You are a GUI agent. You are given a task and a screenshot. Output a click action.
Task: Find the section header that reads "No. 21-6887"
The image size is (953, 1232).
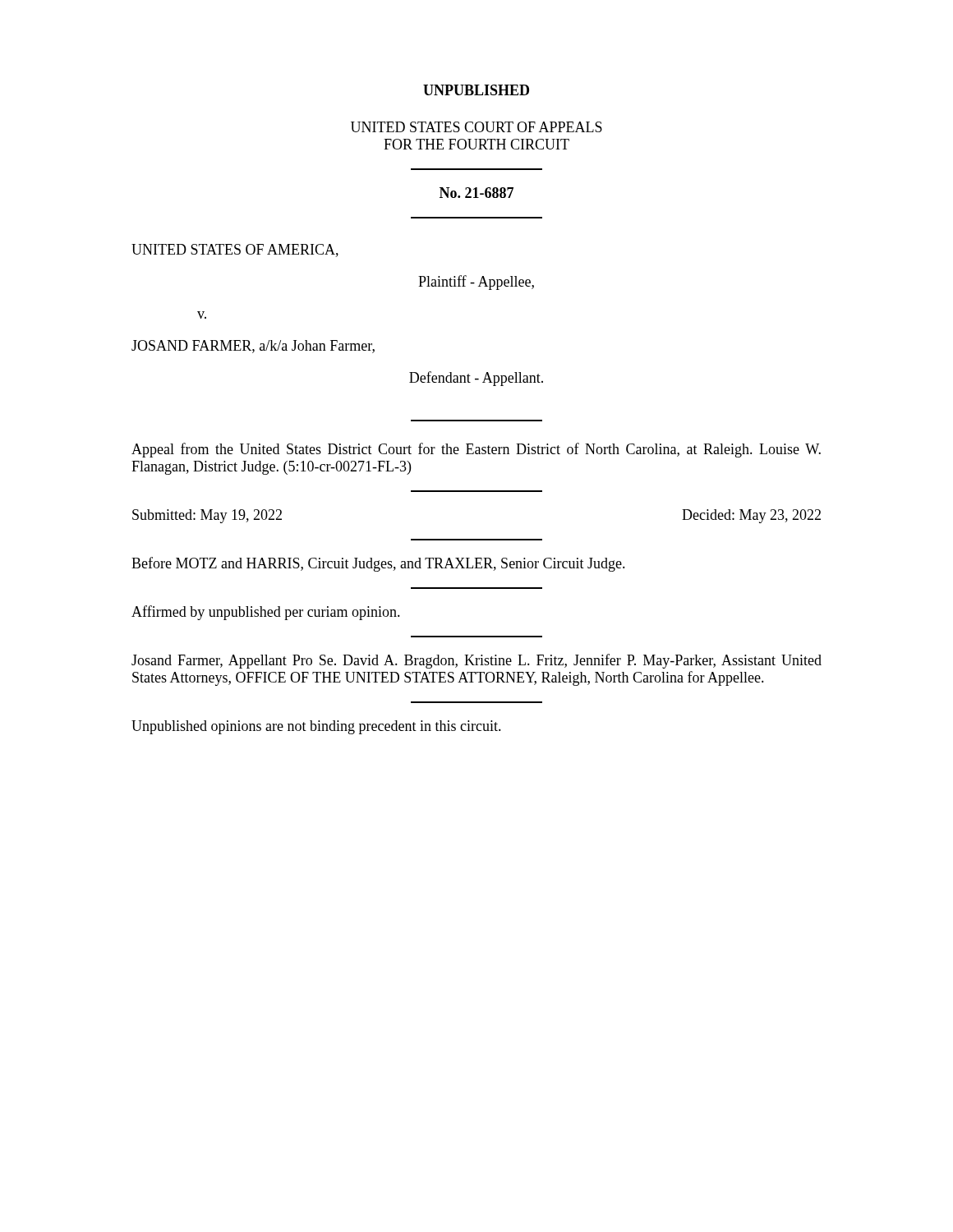pos(476,193)
